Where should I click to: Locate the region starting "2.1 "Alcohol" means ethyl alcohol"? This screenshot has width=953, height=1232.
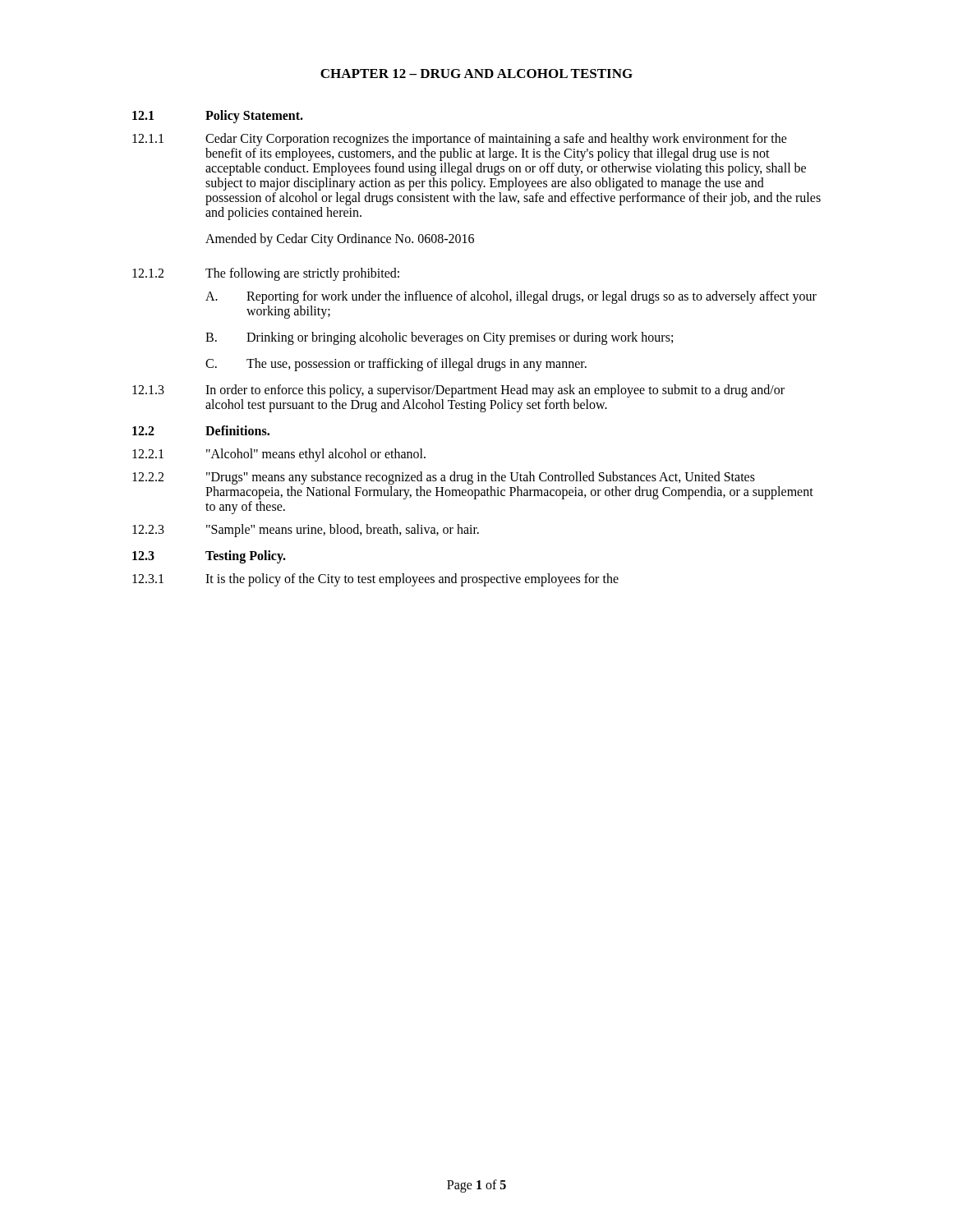point(279,455)
